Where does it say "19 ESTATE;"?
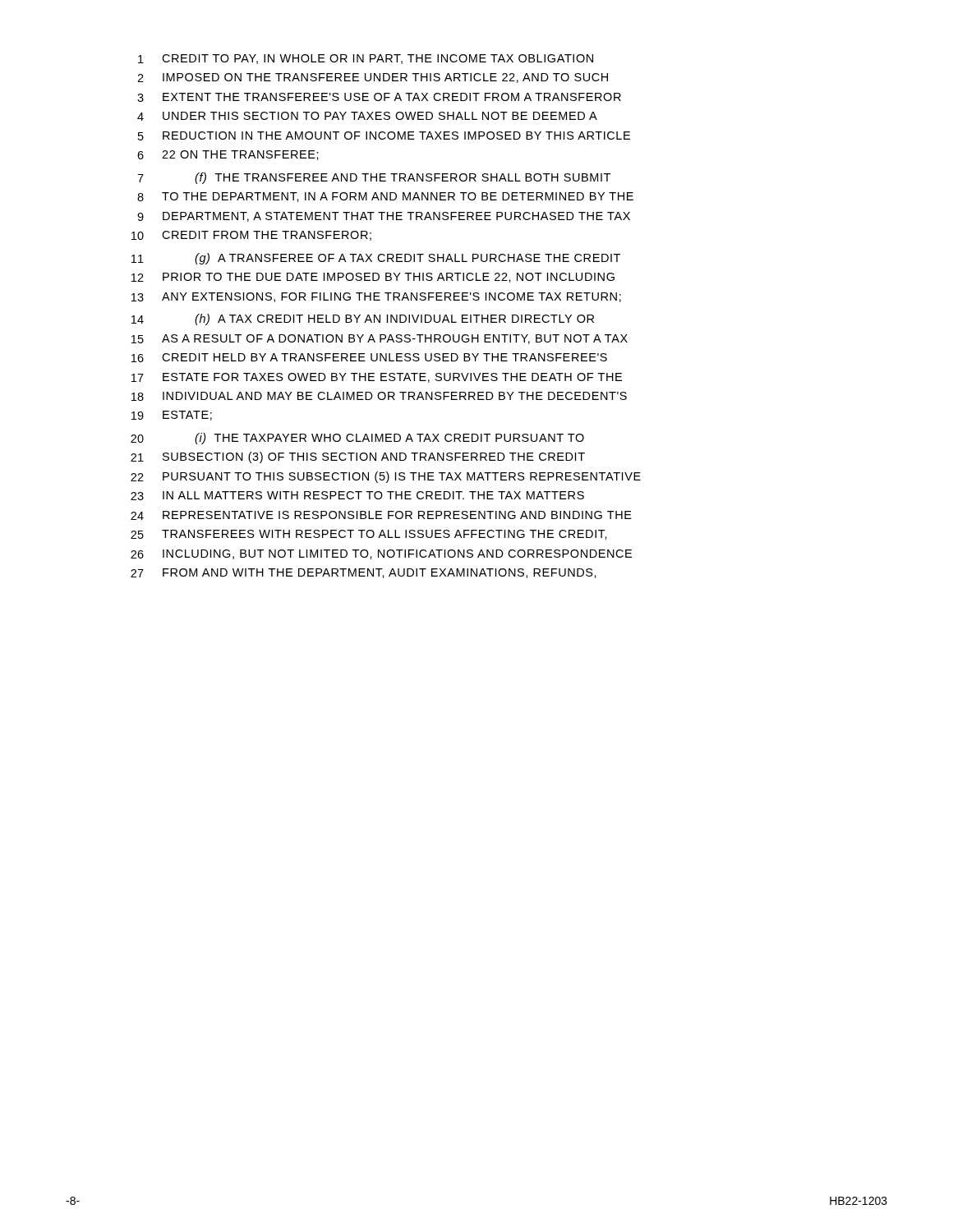Viewport: 953px width, 1232px height. click(x=172, y=416)
